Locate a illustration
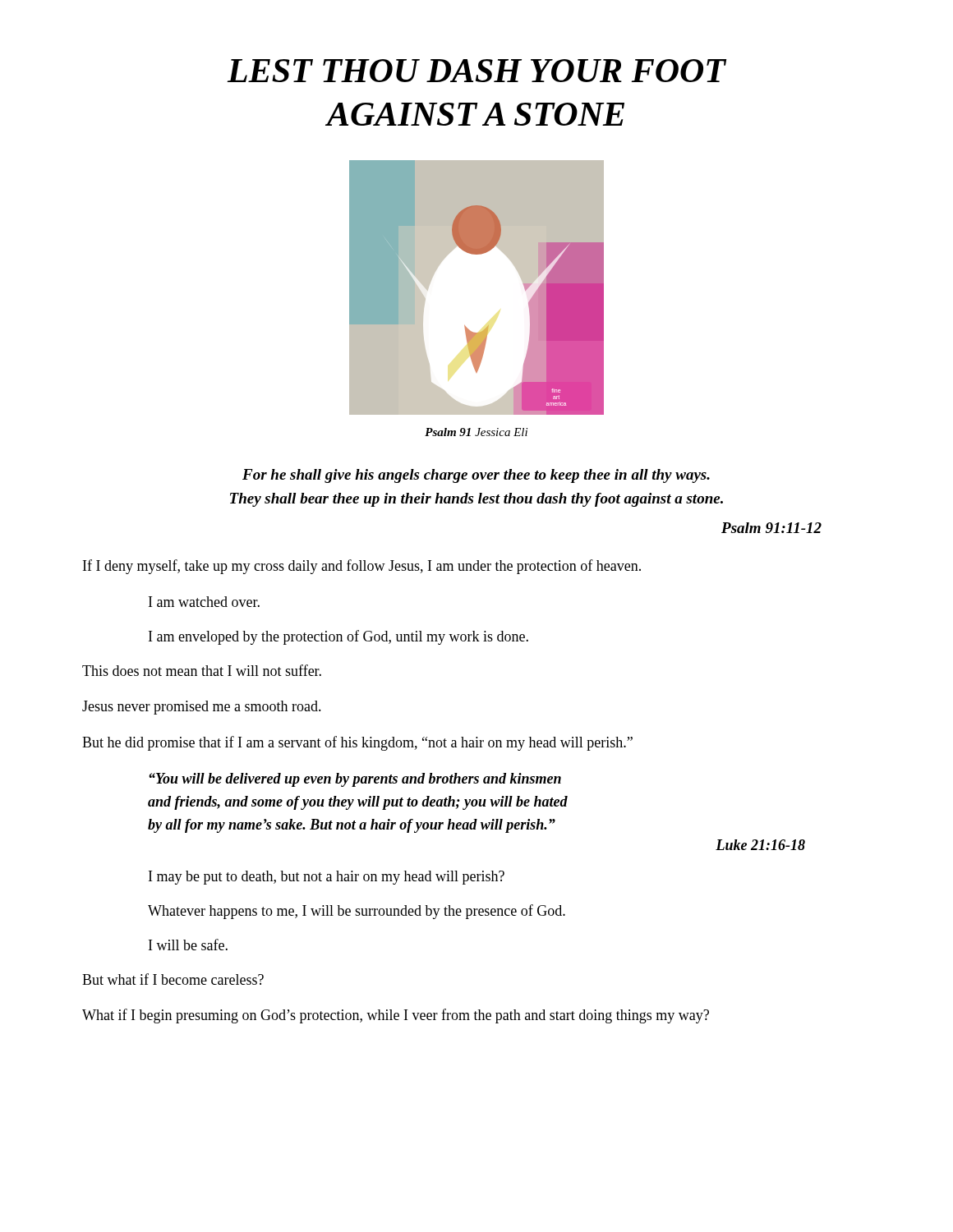This screenshot has height=1232, width=953. (476, 289)
